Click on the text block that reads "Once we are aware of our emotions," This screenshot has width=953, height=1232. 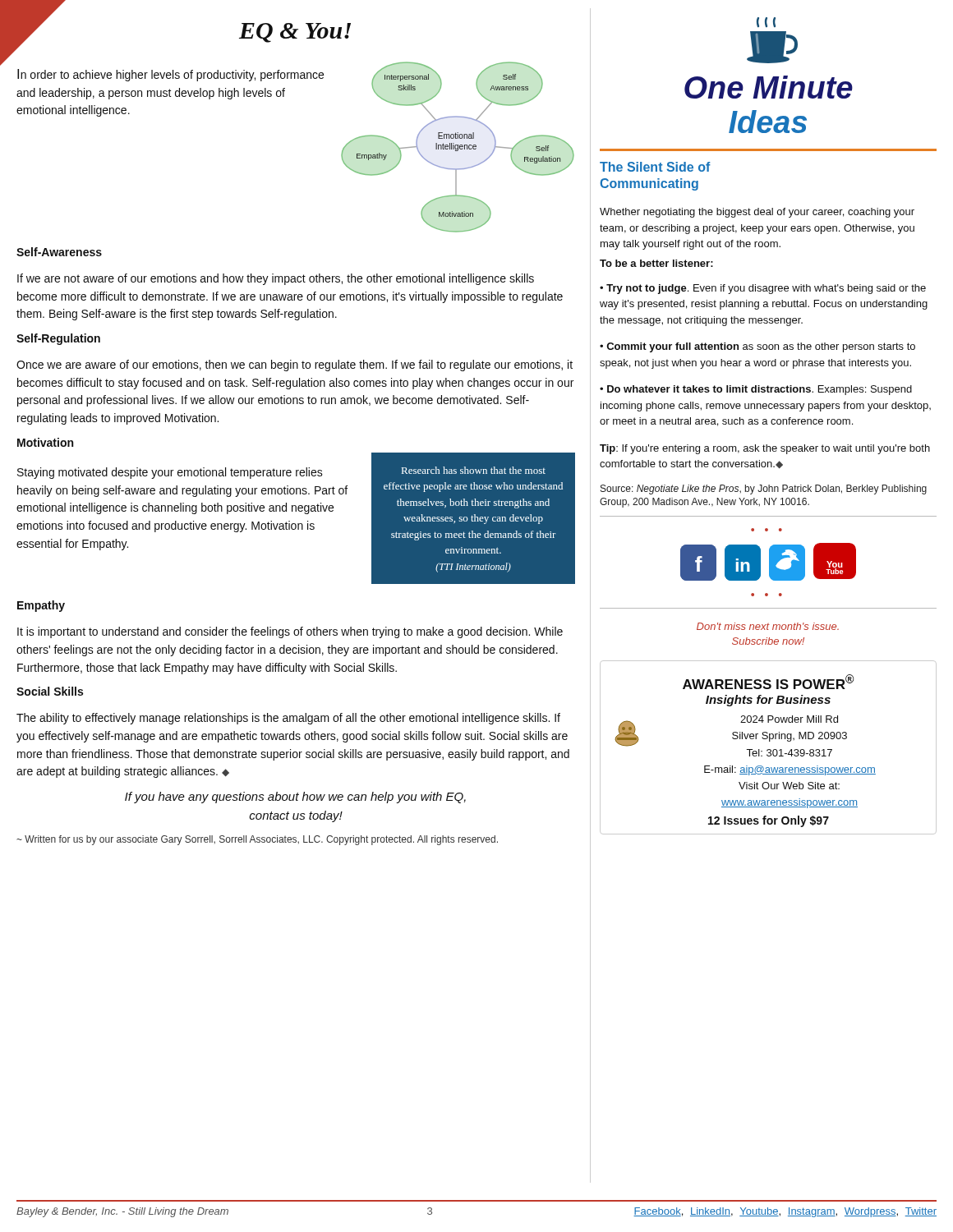pos(296,392)
